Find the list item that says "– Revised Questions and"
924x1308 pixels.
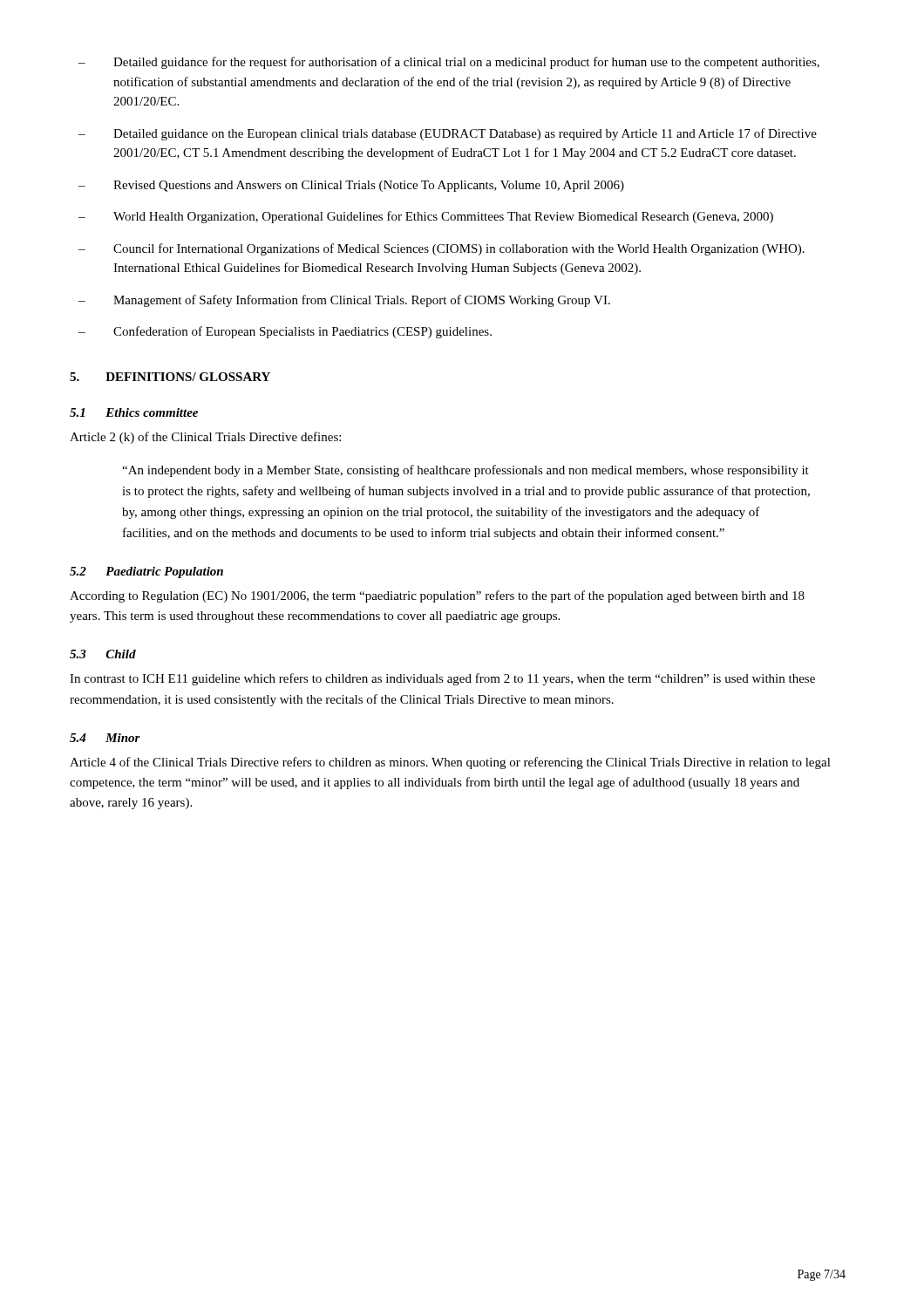453,185
